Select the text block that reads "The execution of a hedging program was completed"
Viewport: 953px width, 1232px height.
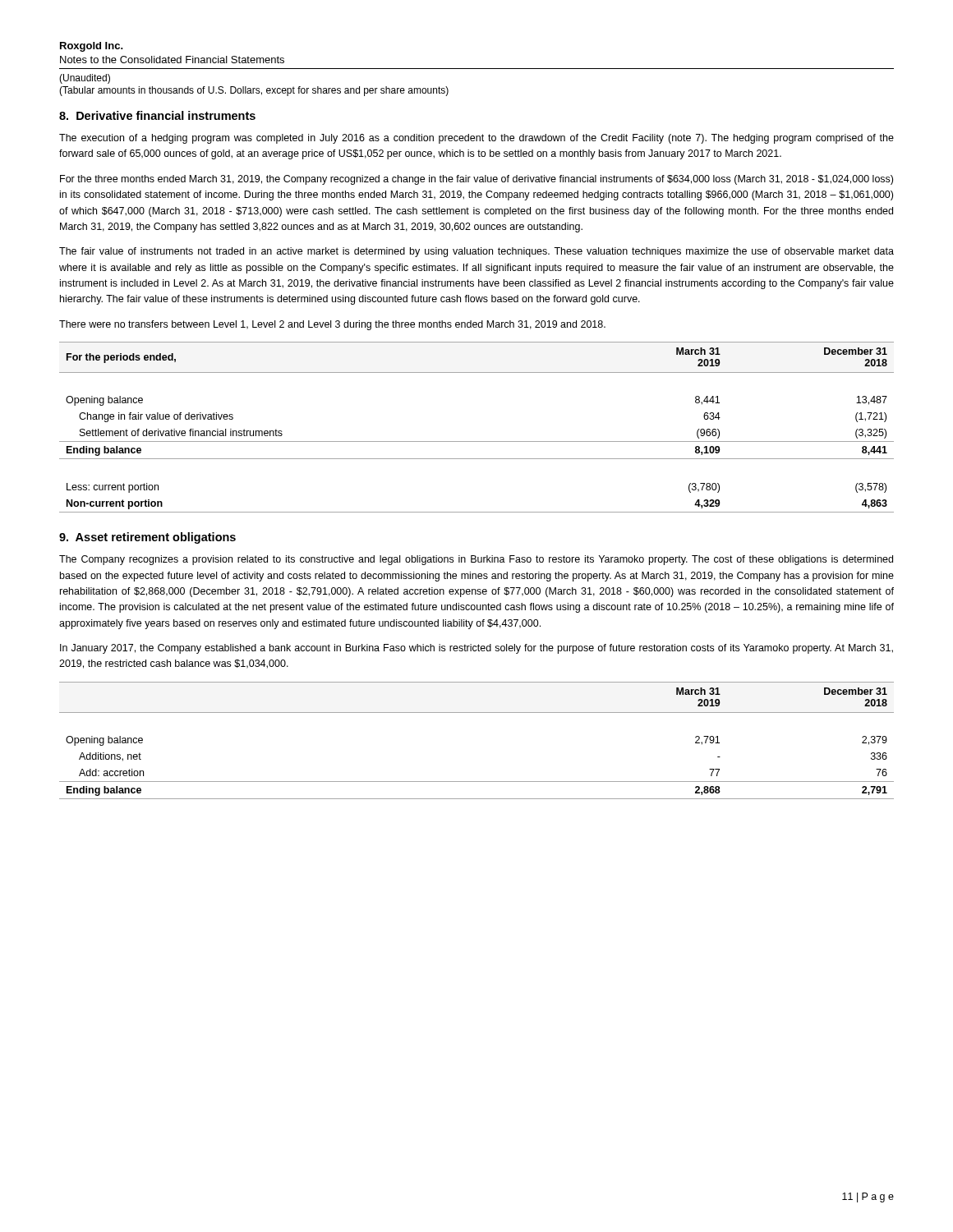point(476,146)
